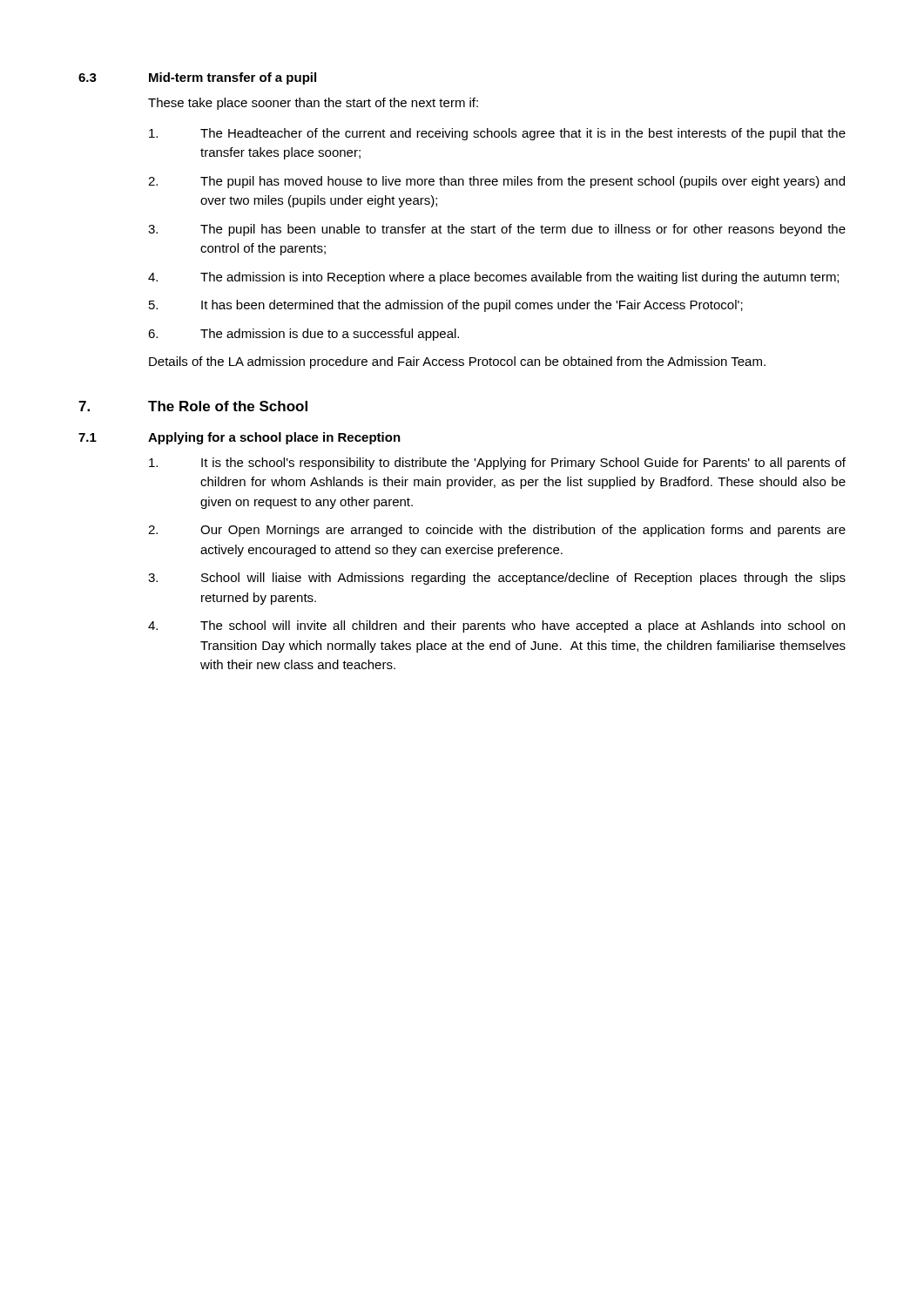Where does it say "7. The Role of the School"?

coord(193,406)
